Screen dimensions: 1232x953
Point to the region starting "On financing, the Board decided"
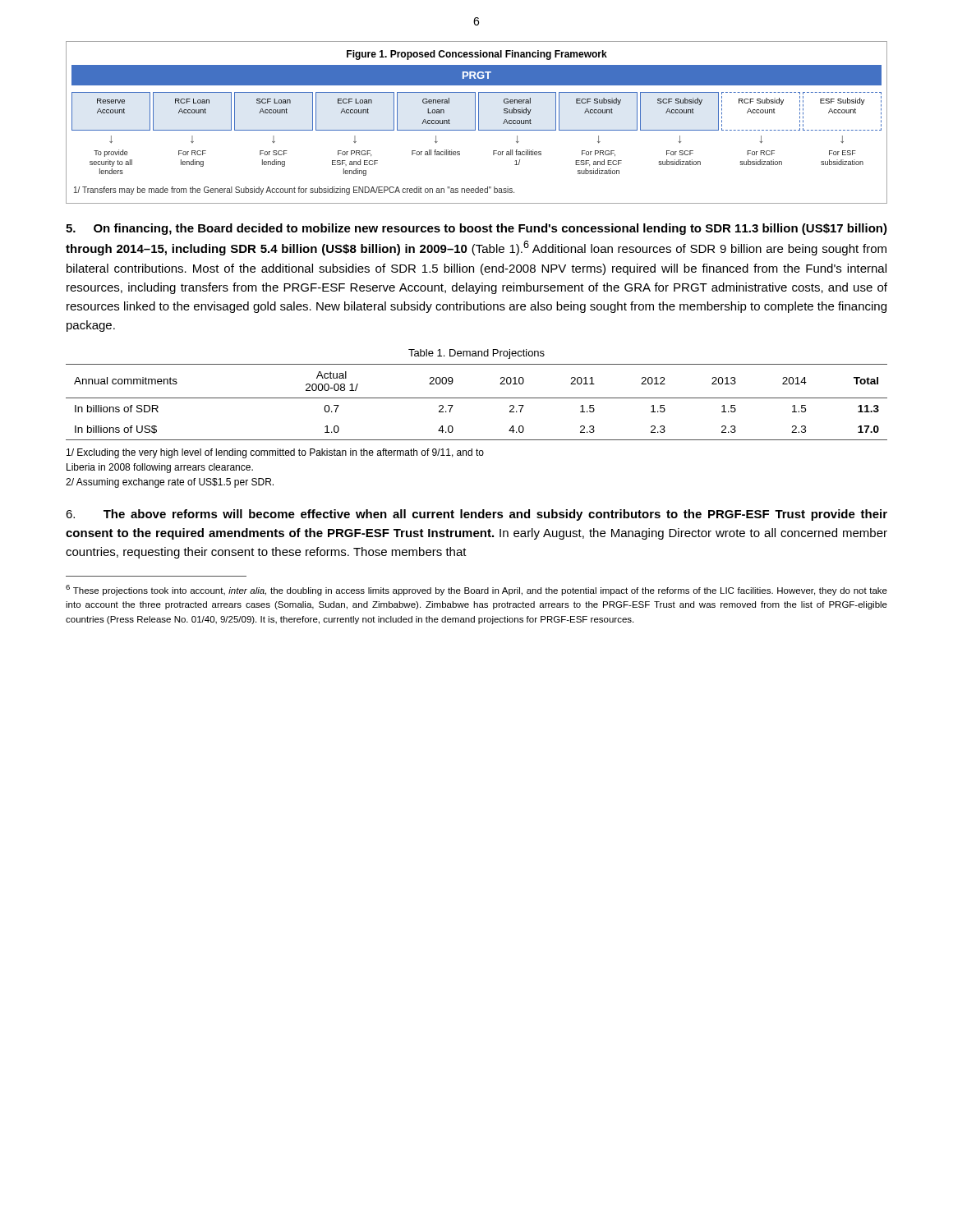pyautogui.click(x=476, y=277)
